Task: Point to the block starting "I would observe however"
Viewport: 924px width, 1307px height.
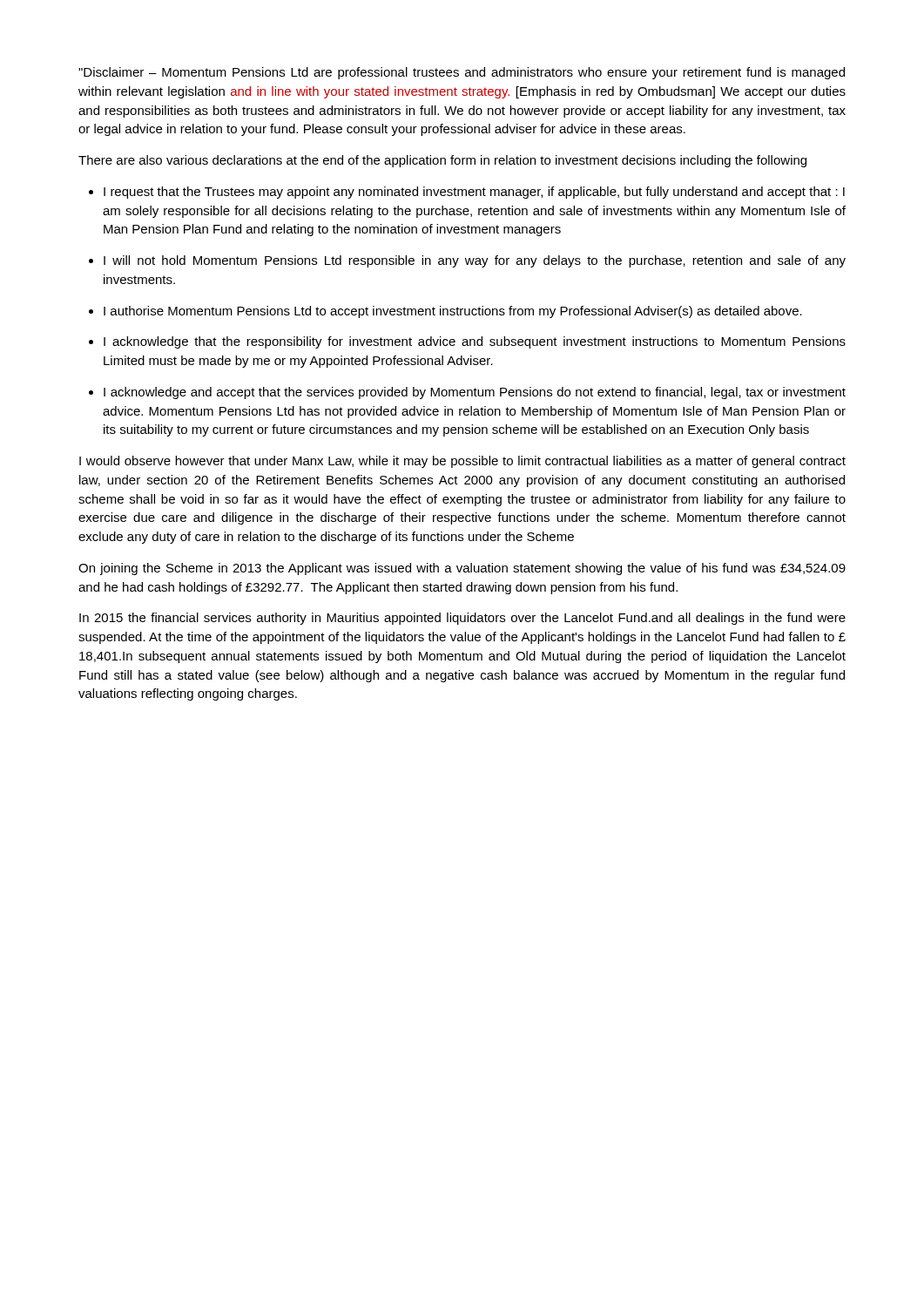Action: click(462, 498)
